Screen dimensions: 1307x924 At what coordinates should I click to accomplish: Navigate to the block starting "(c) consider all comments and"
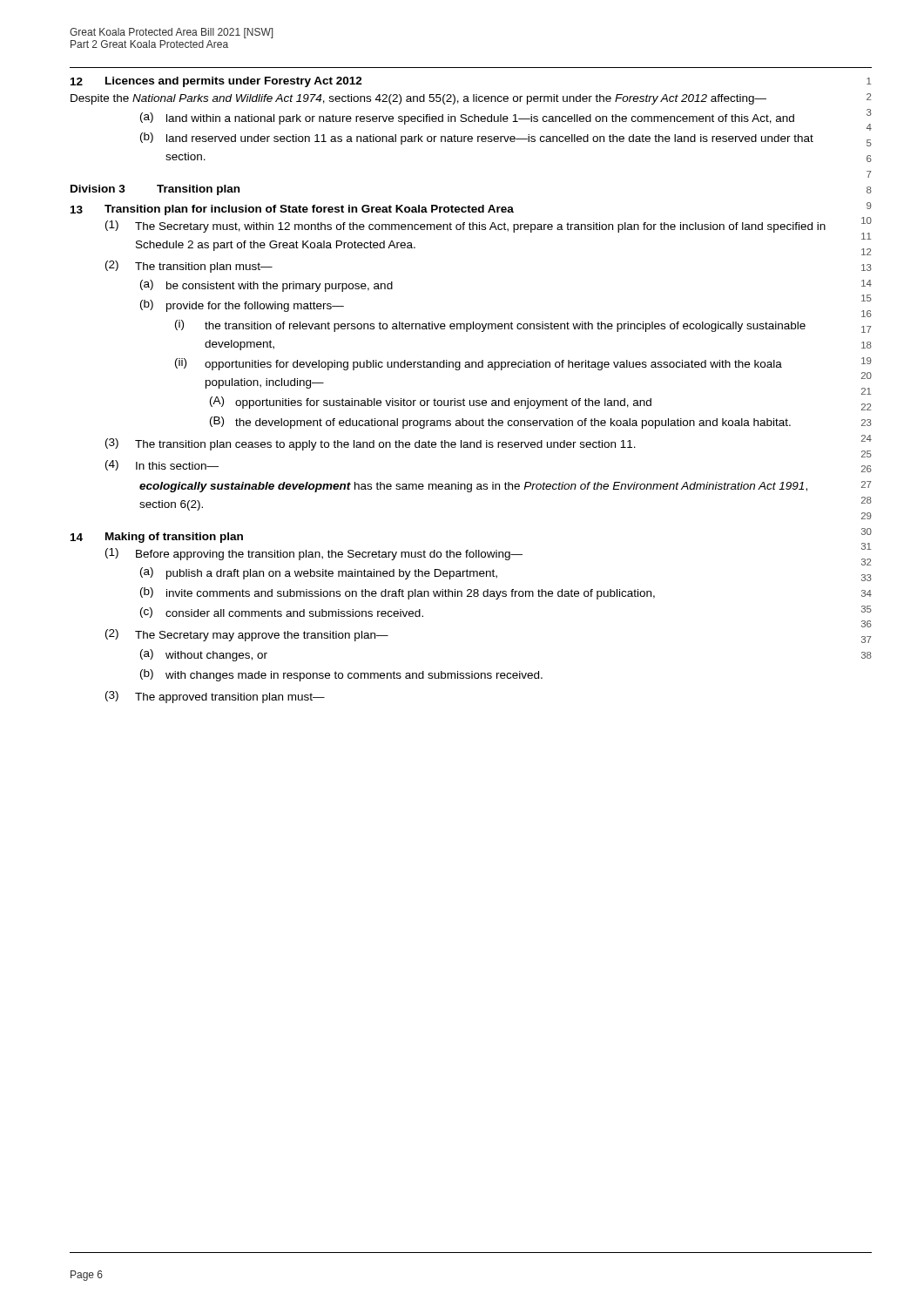pyautogui.click(x=282, y=613)
